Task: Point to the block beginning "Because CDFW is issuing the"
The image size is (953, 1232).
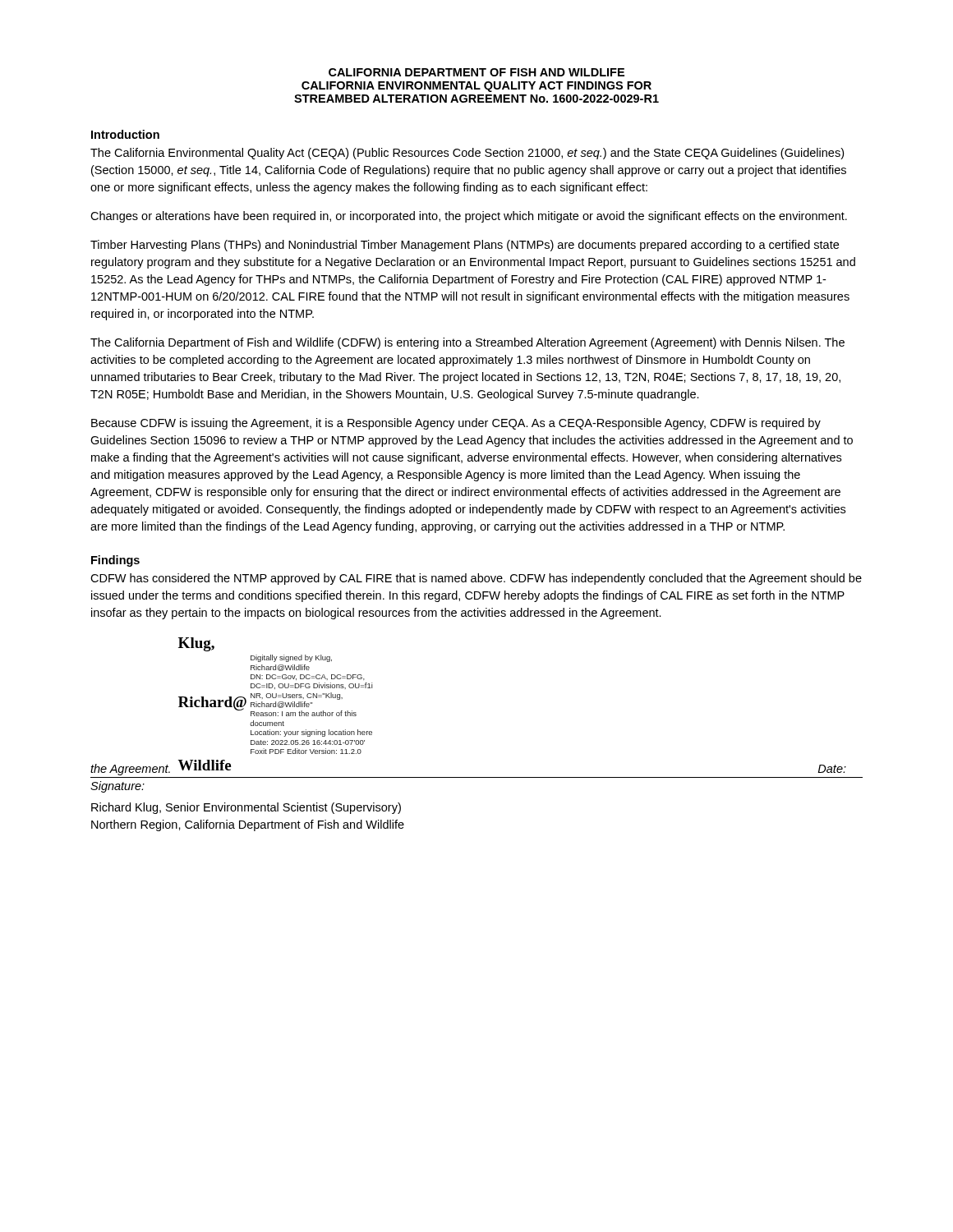Action: point(472,475)
